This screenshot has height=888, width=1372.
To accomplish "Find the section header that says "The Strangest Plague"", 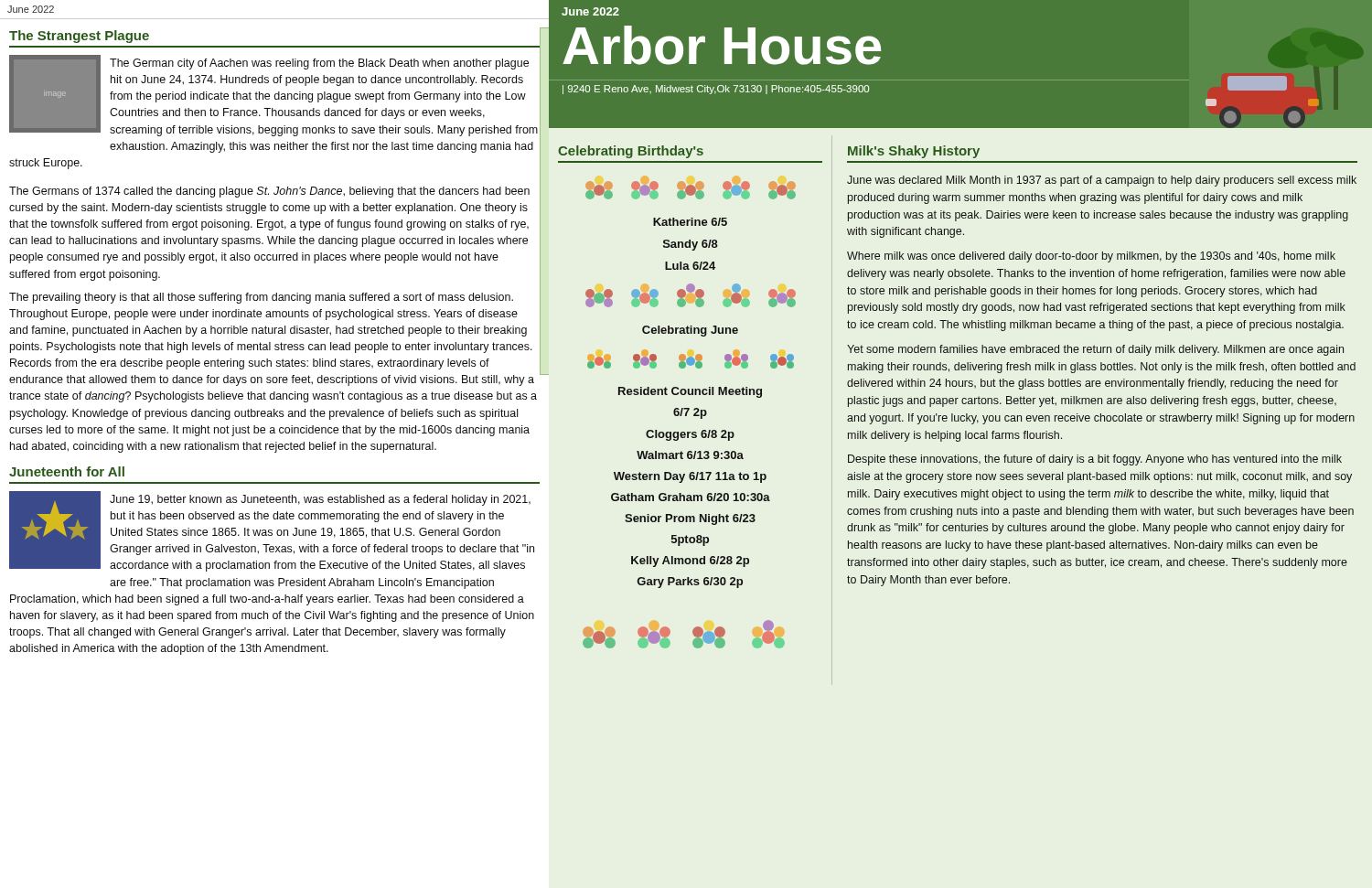I will tap(79, 35).
